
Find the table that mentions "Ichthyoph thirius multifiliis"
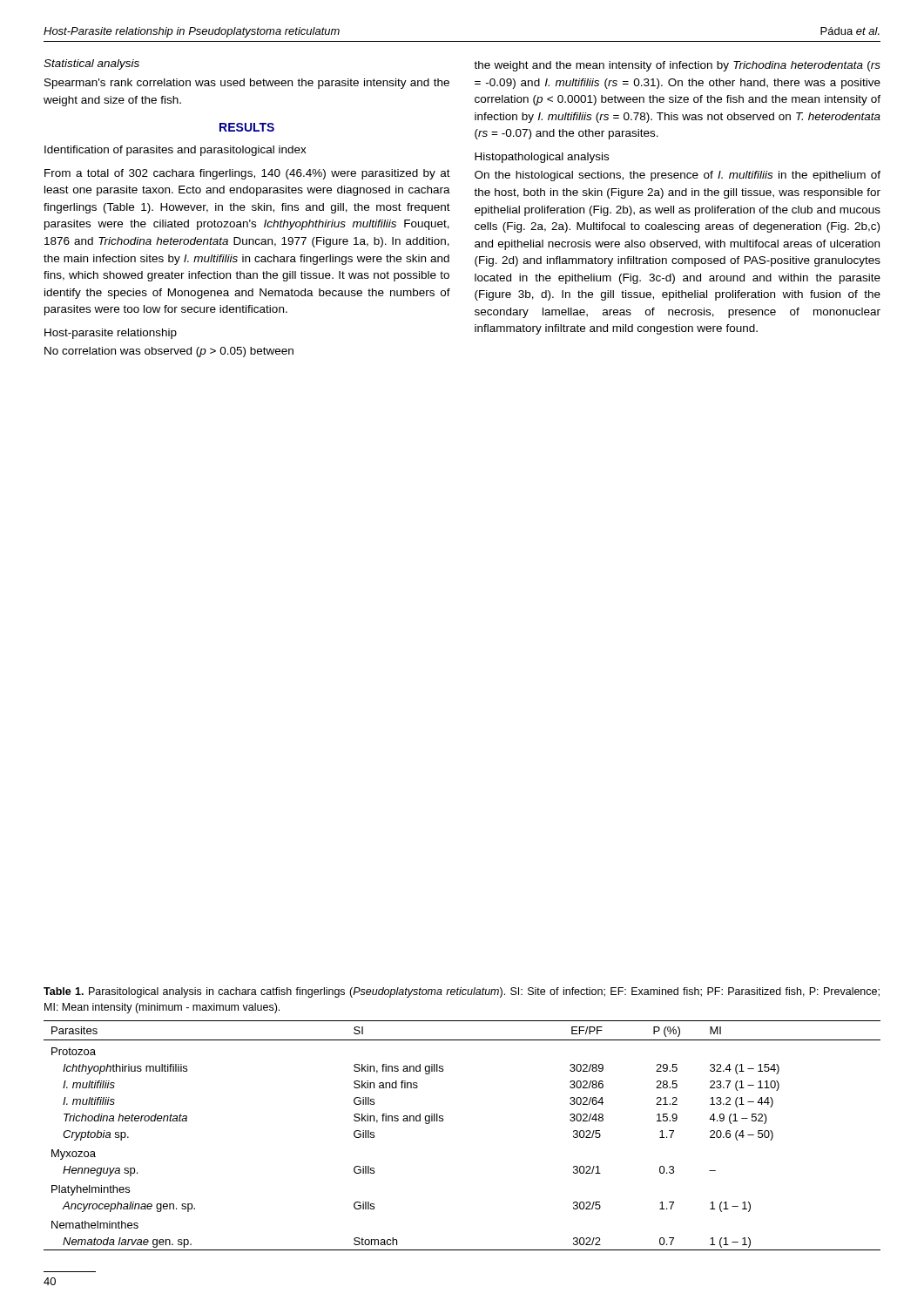[462, 1135]
